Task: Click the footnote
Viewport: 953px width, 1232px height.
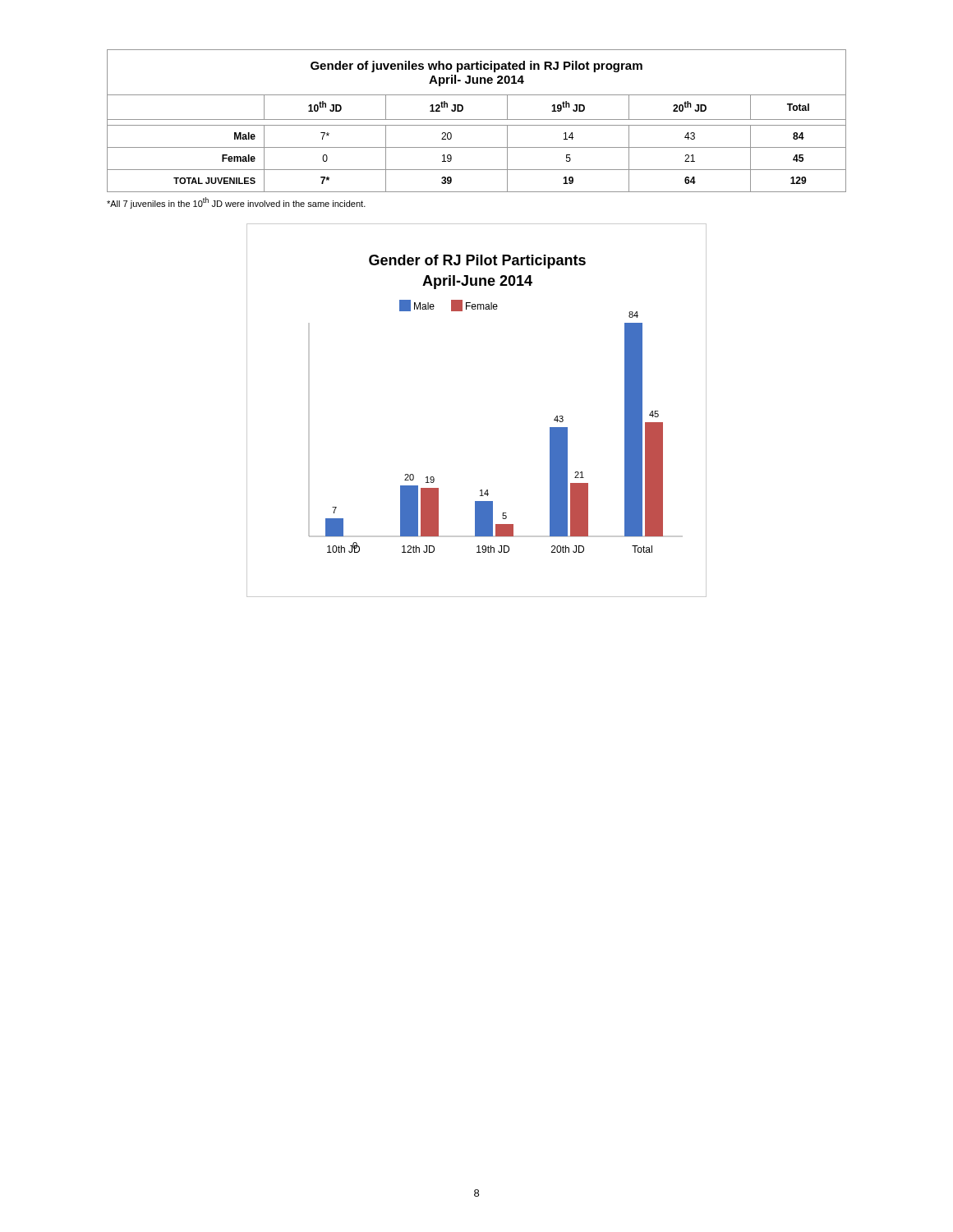Action: click(476, 202)
